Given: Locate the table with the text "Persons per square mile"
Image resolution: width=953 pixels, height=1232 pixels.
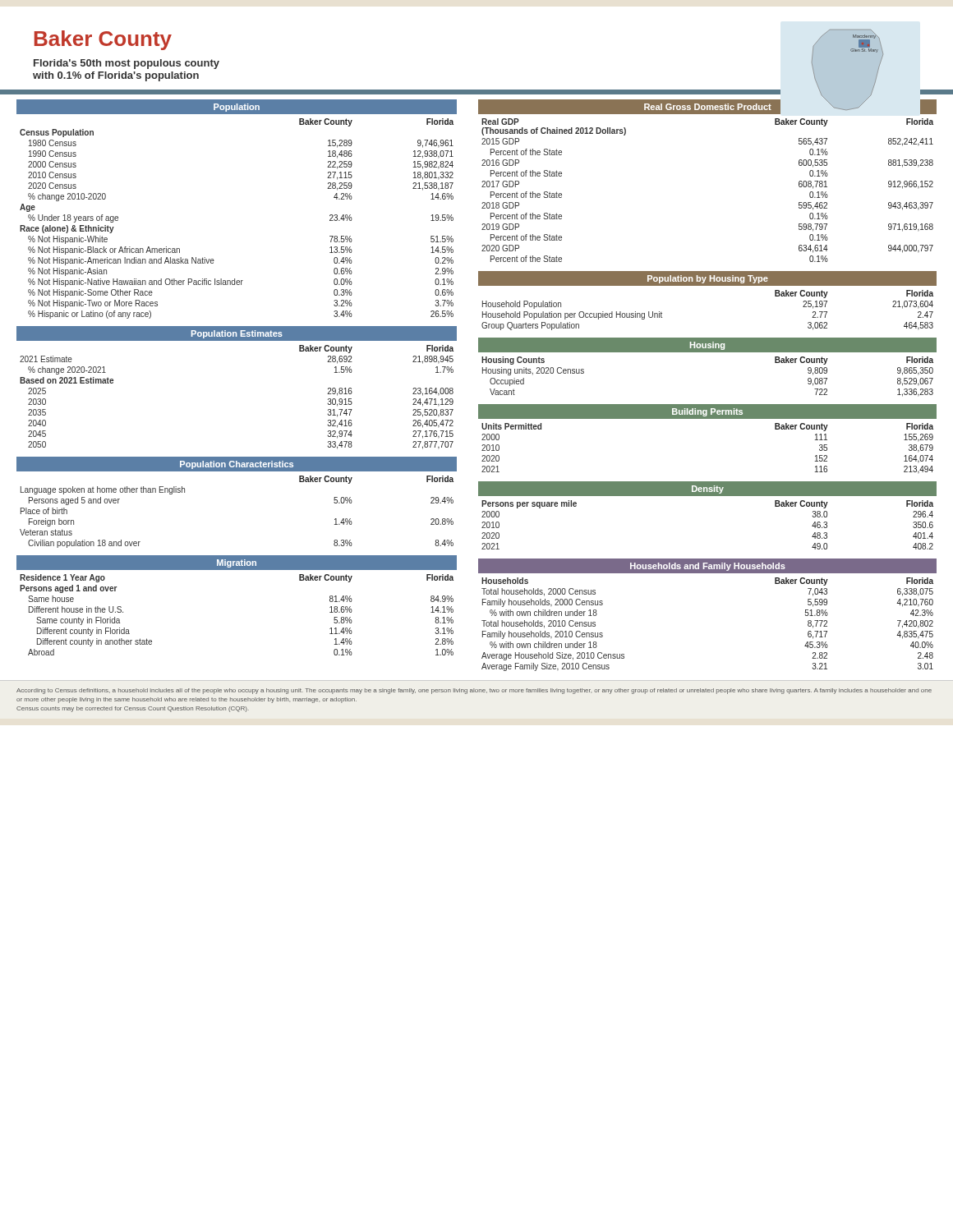Looking at the screenshot, I should (x=707, y=525).
